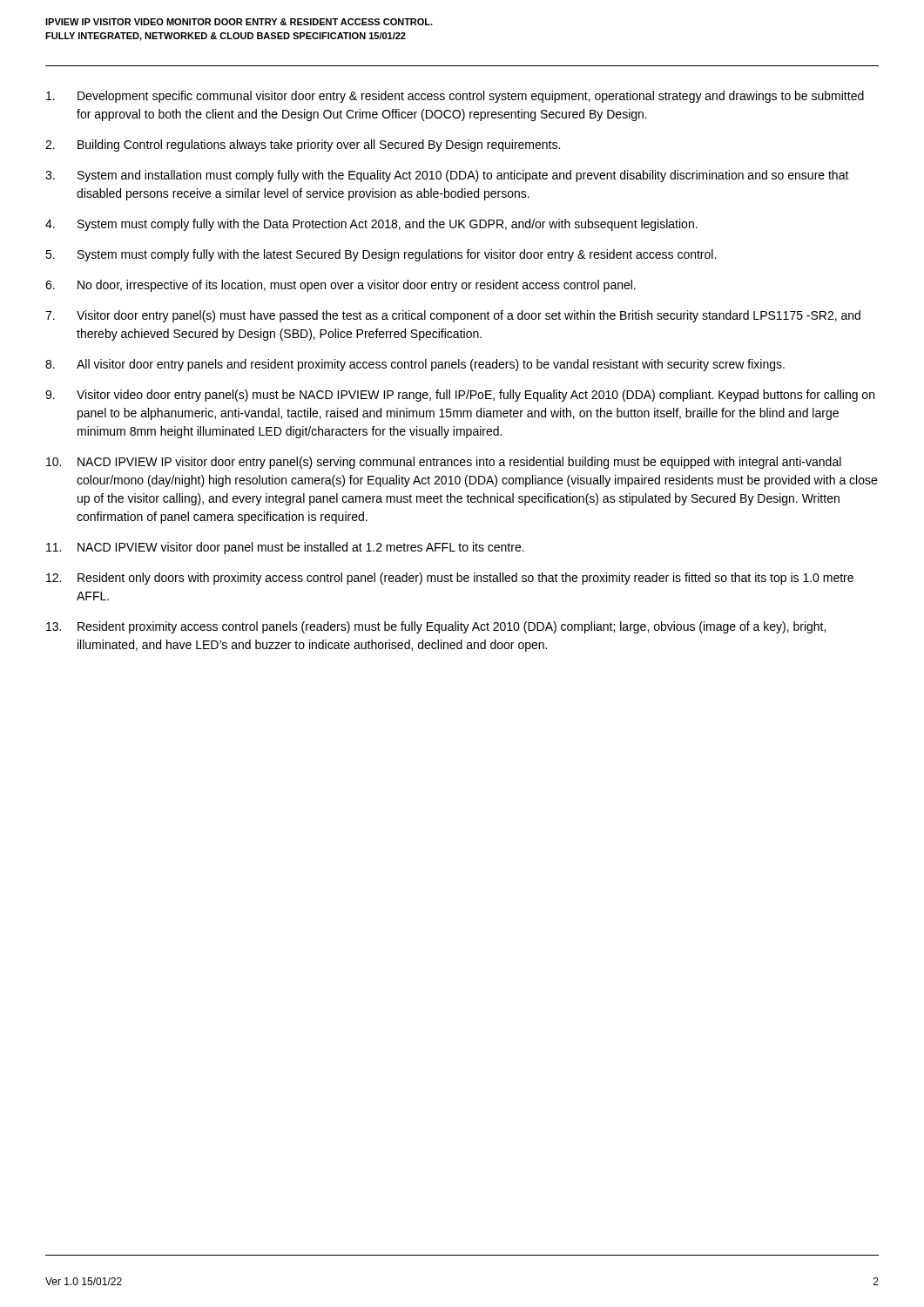
Task: Find the region starting "6. No door, irrespective of its location, must"
Action: coord(462,285)
